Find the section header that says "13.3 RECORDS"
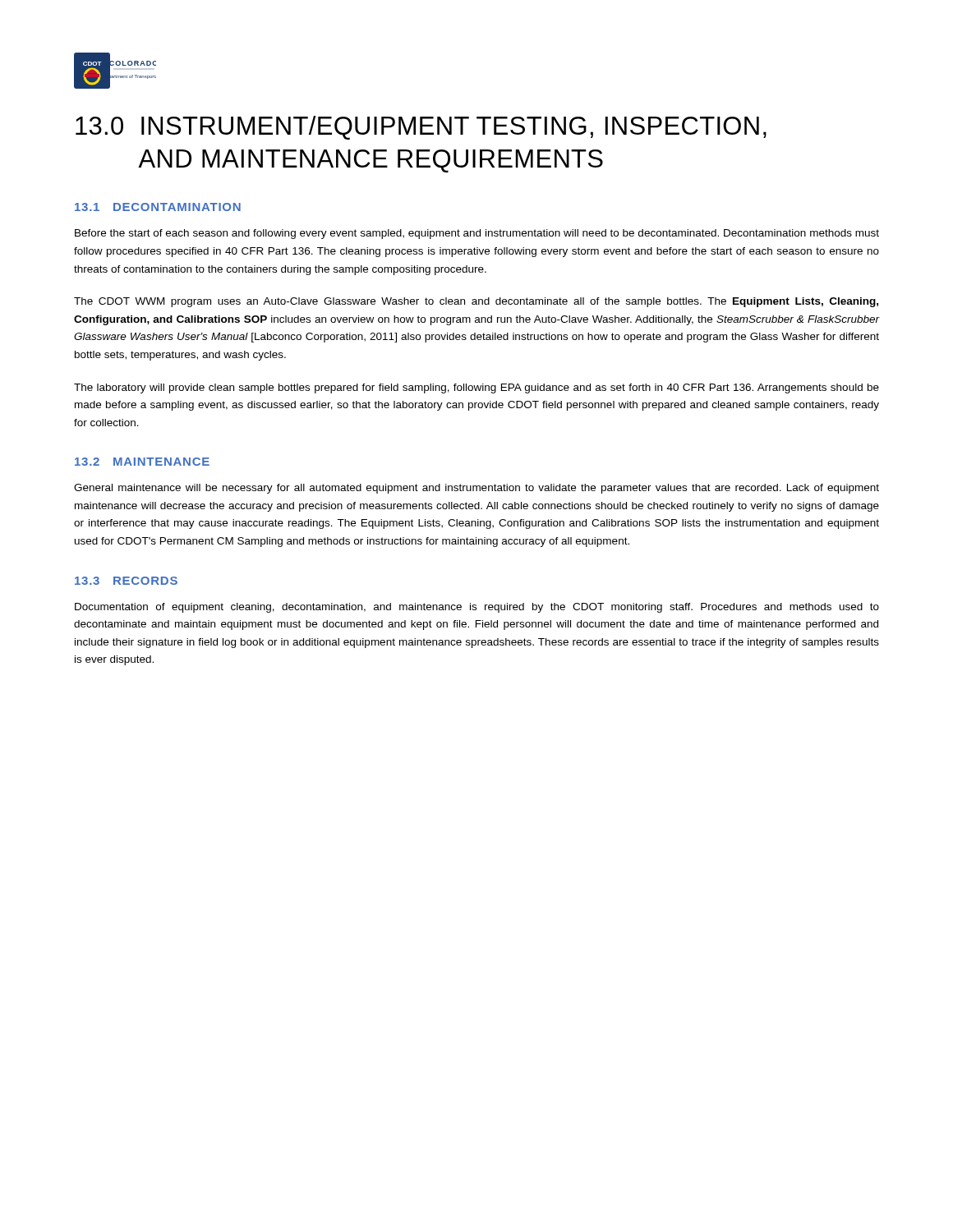The image size is (953, 1232). coord(126,580)
